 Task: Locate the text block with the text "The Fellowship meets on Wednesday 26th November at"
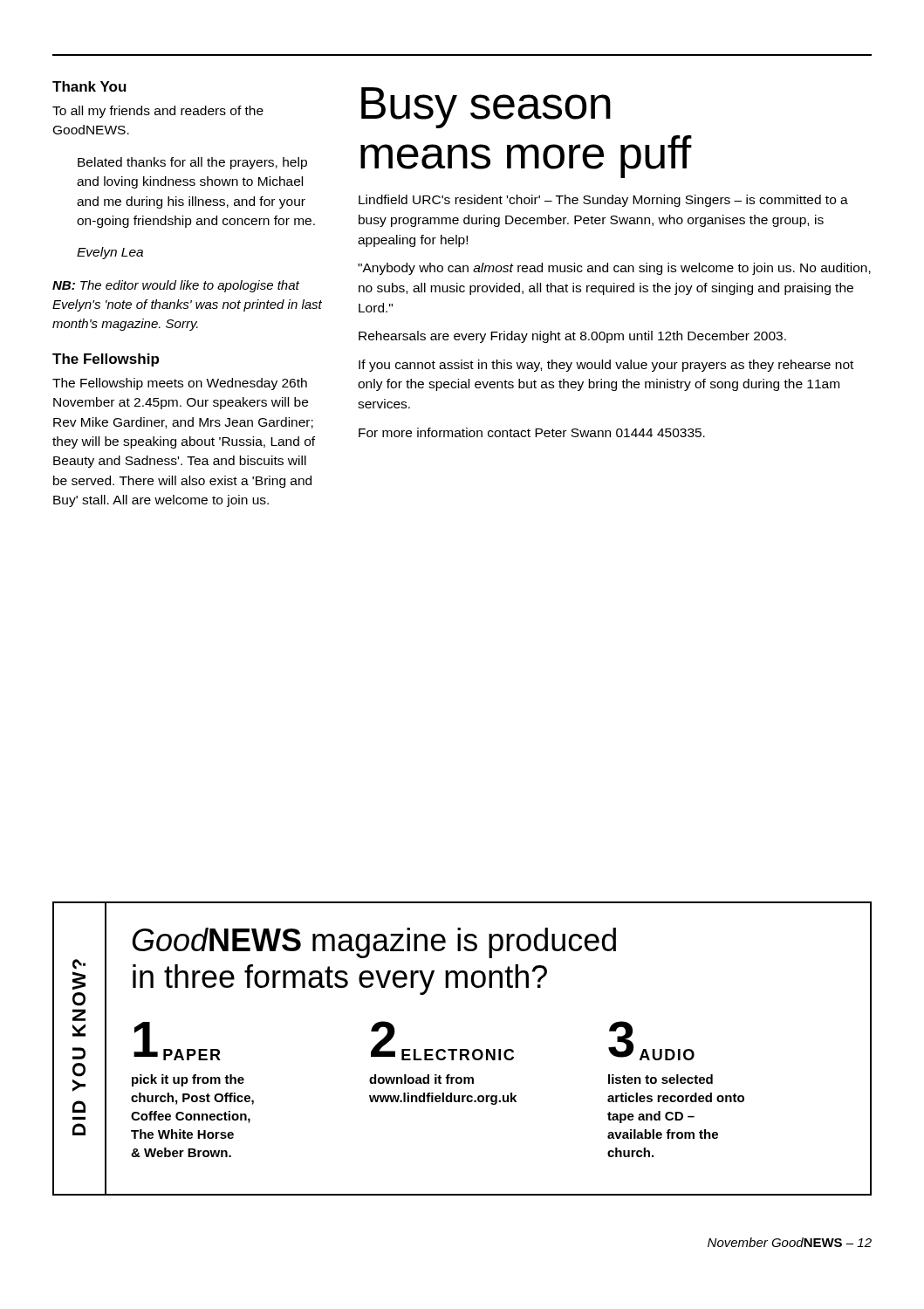tap(188, 442)
